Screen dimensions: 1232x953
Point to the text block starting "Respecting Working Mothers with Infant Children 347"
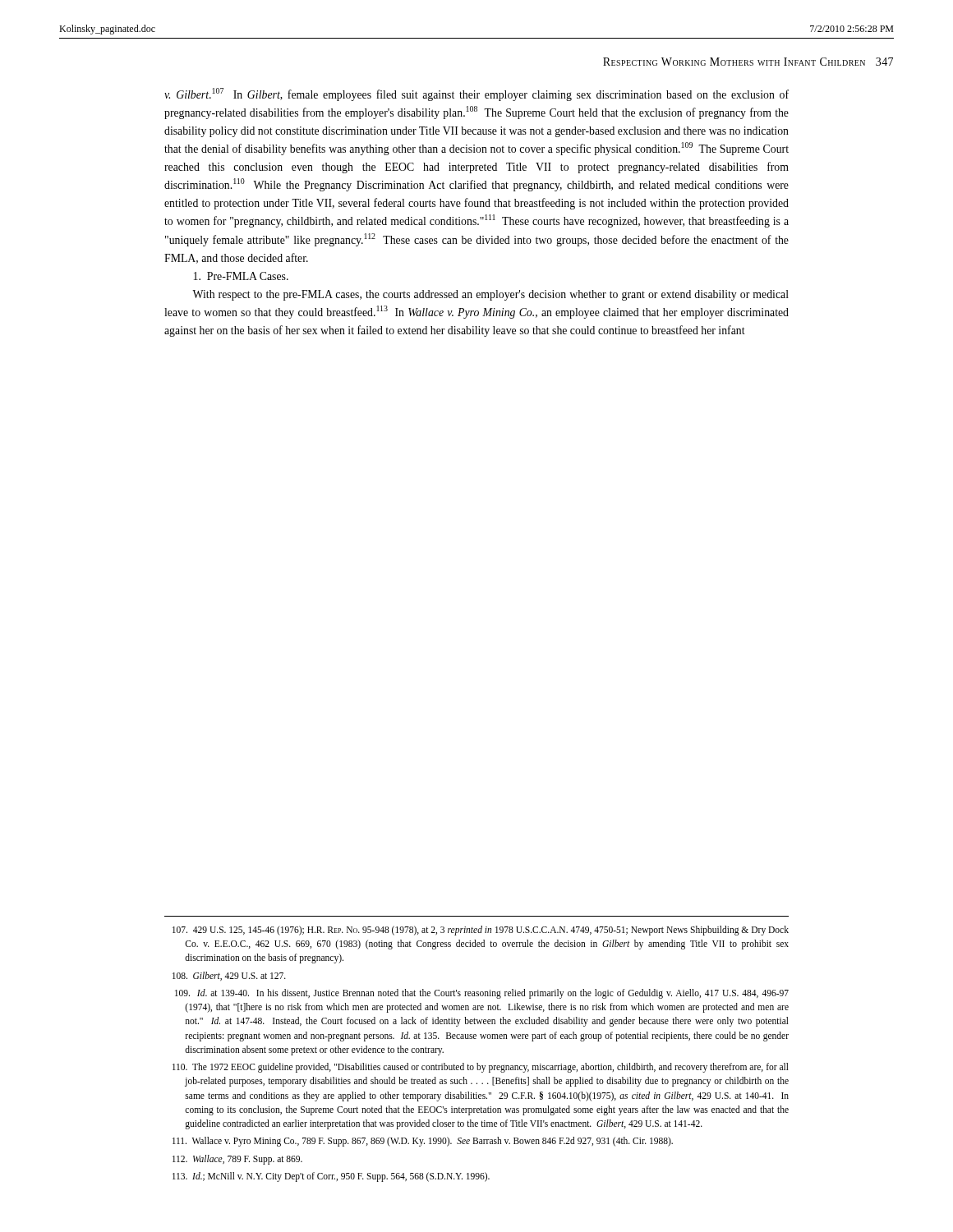[x=748, y=62]
